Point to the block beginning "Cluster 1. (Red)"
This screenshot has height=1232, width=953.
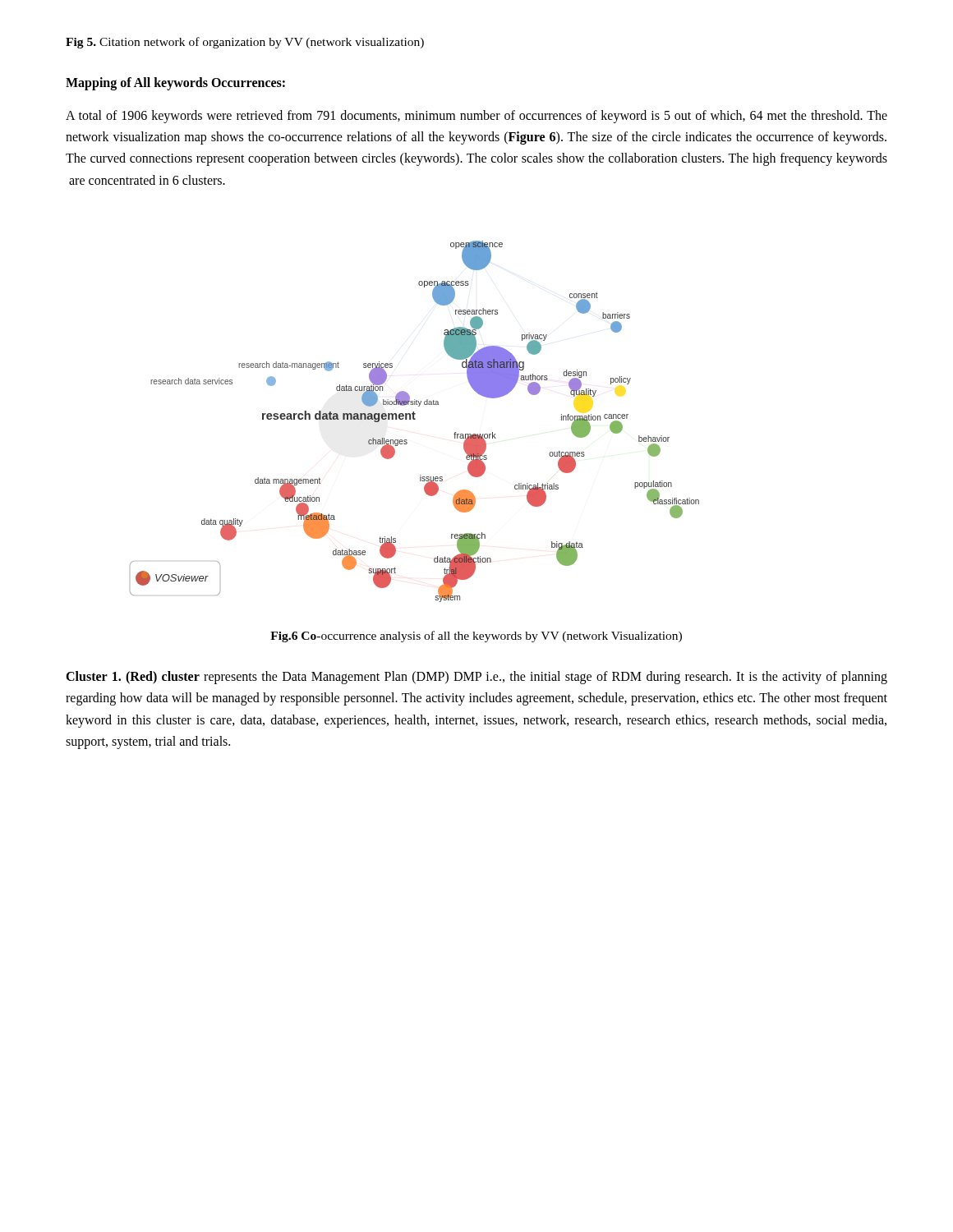(x=476, y=709)
